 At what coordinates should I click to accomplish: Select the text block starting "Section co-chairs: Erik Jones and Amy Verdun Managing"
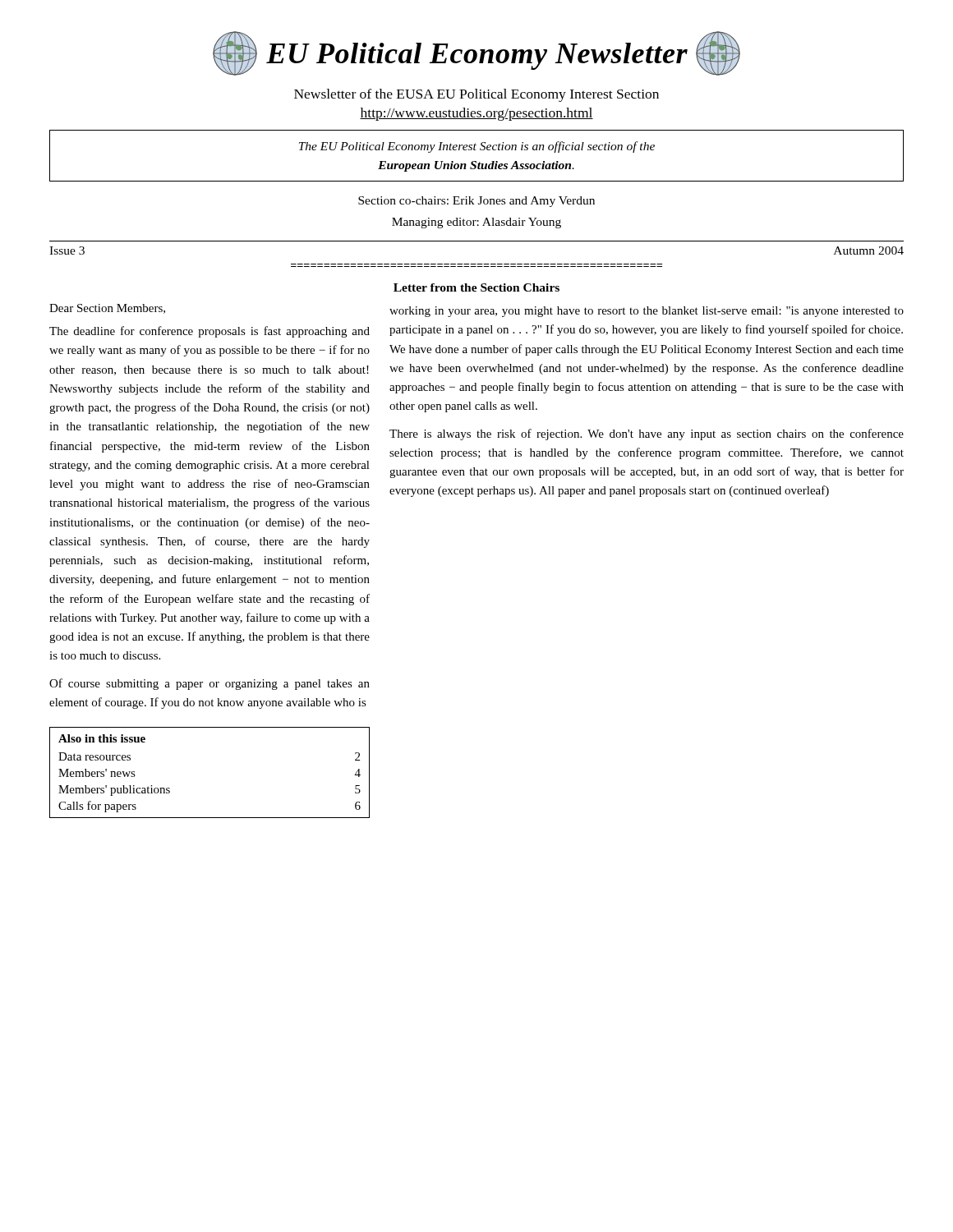[476, 210]
